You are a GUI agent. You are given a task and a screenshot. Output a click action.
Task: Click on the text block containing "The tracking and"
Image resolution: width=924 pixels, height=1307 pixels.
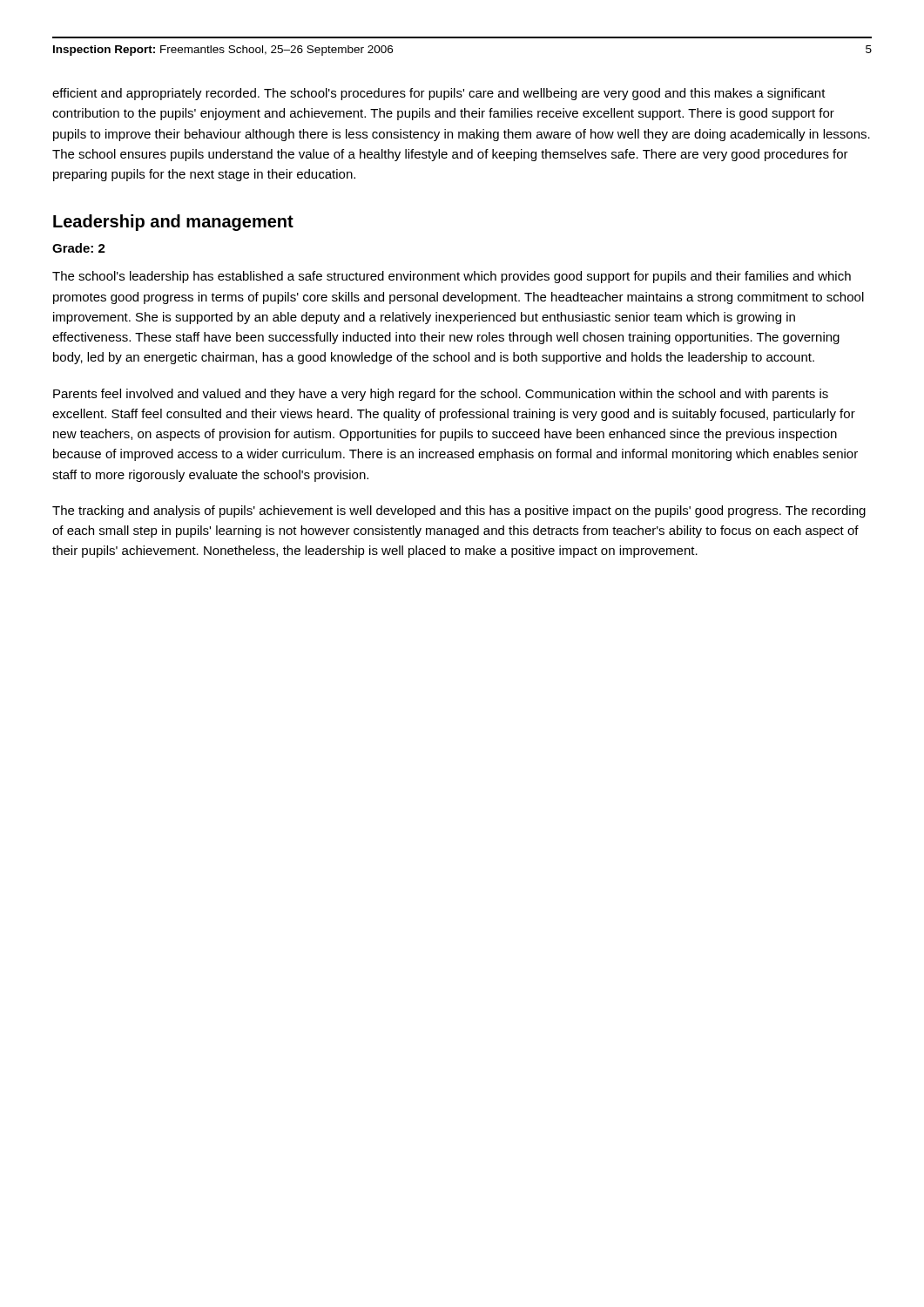click(459, 530)
